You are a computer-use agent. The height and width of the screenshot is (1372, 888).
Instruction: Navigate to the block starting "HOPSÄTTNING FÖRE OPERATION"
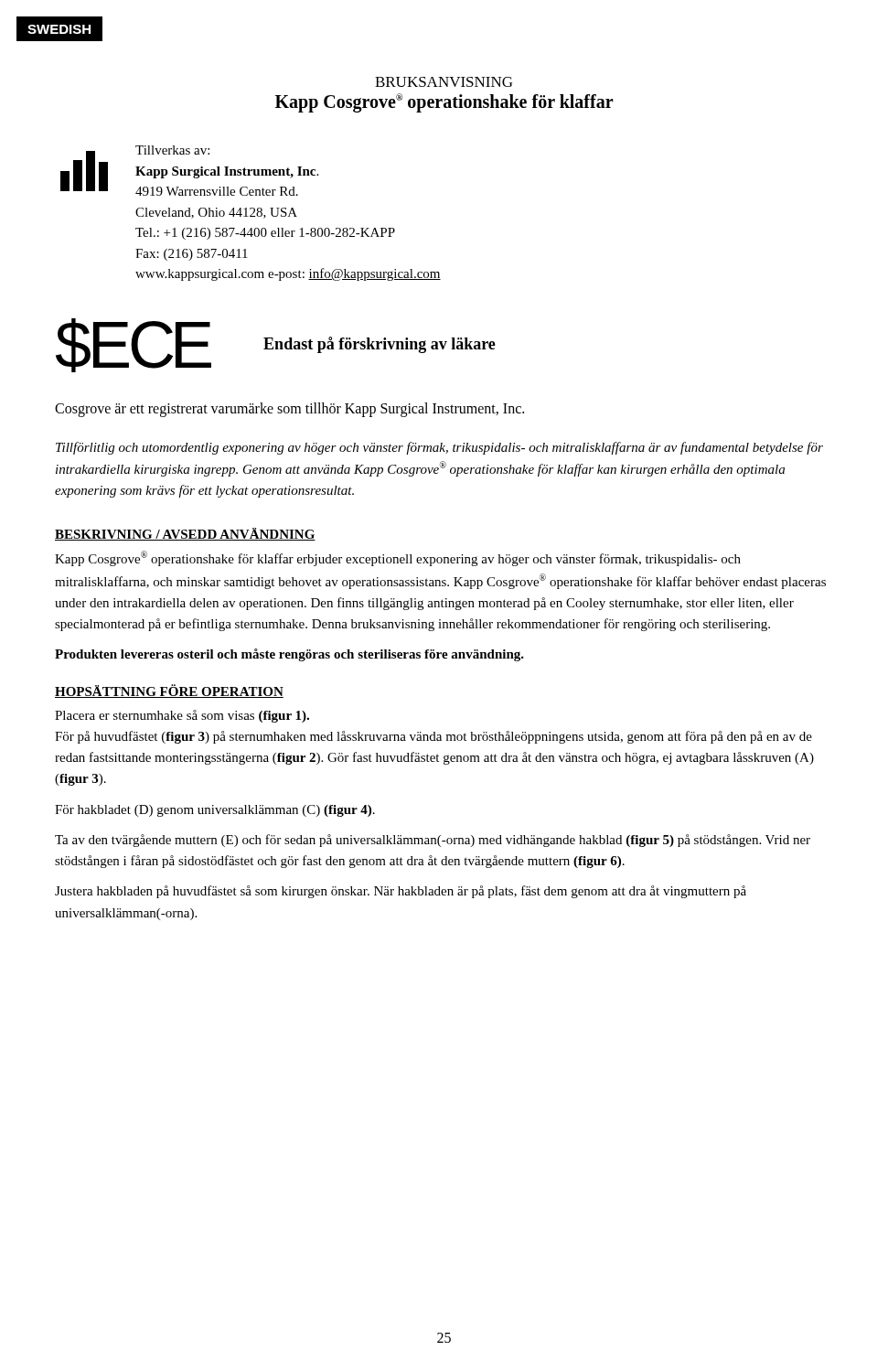pyautogui.click(x=169, y=691)
